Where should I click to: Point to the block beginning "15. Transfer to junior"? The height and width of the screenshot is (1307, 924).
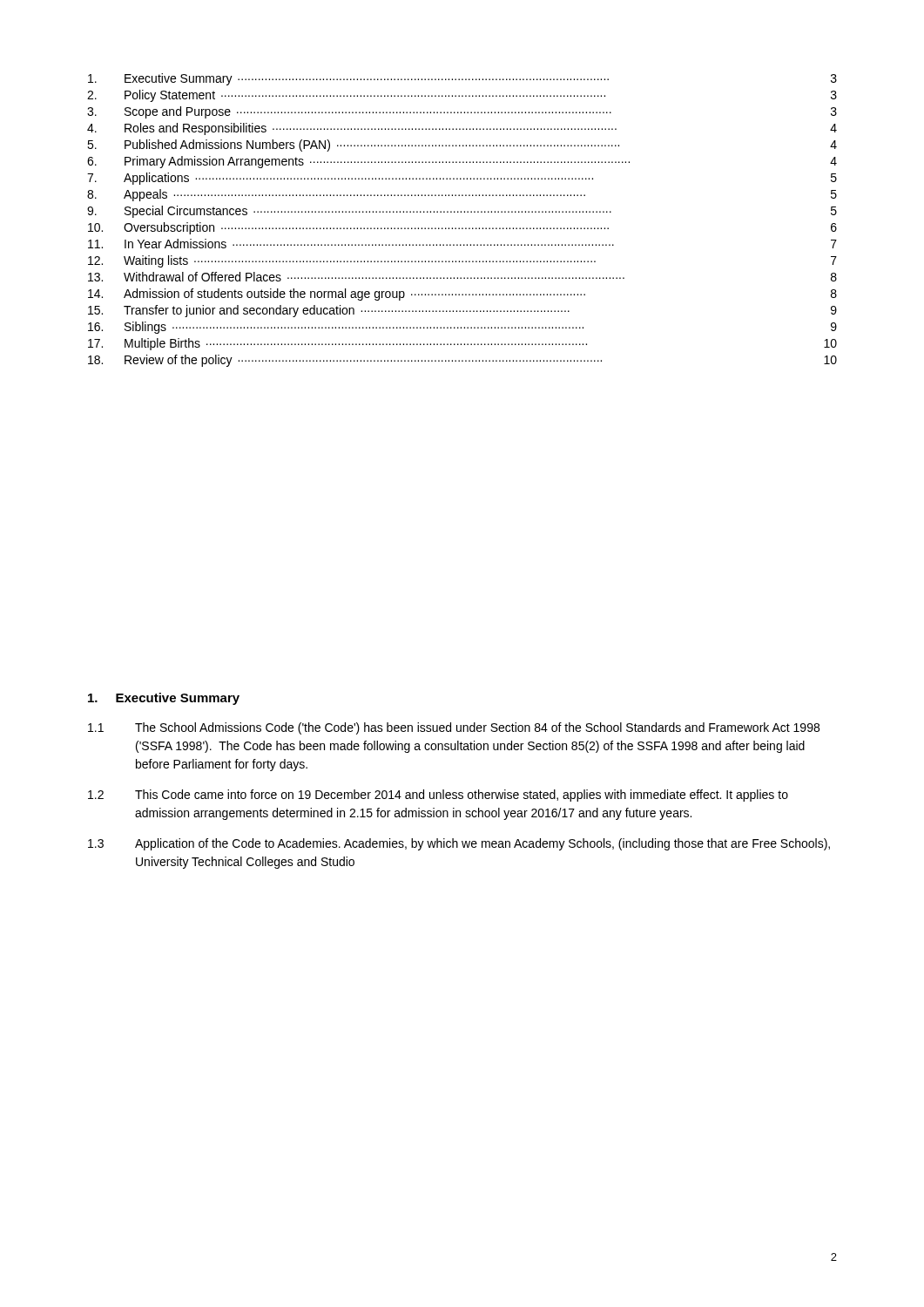462,310
